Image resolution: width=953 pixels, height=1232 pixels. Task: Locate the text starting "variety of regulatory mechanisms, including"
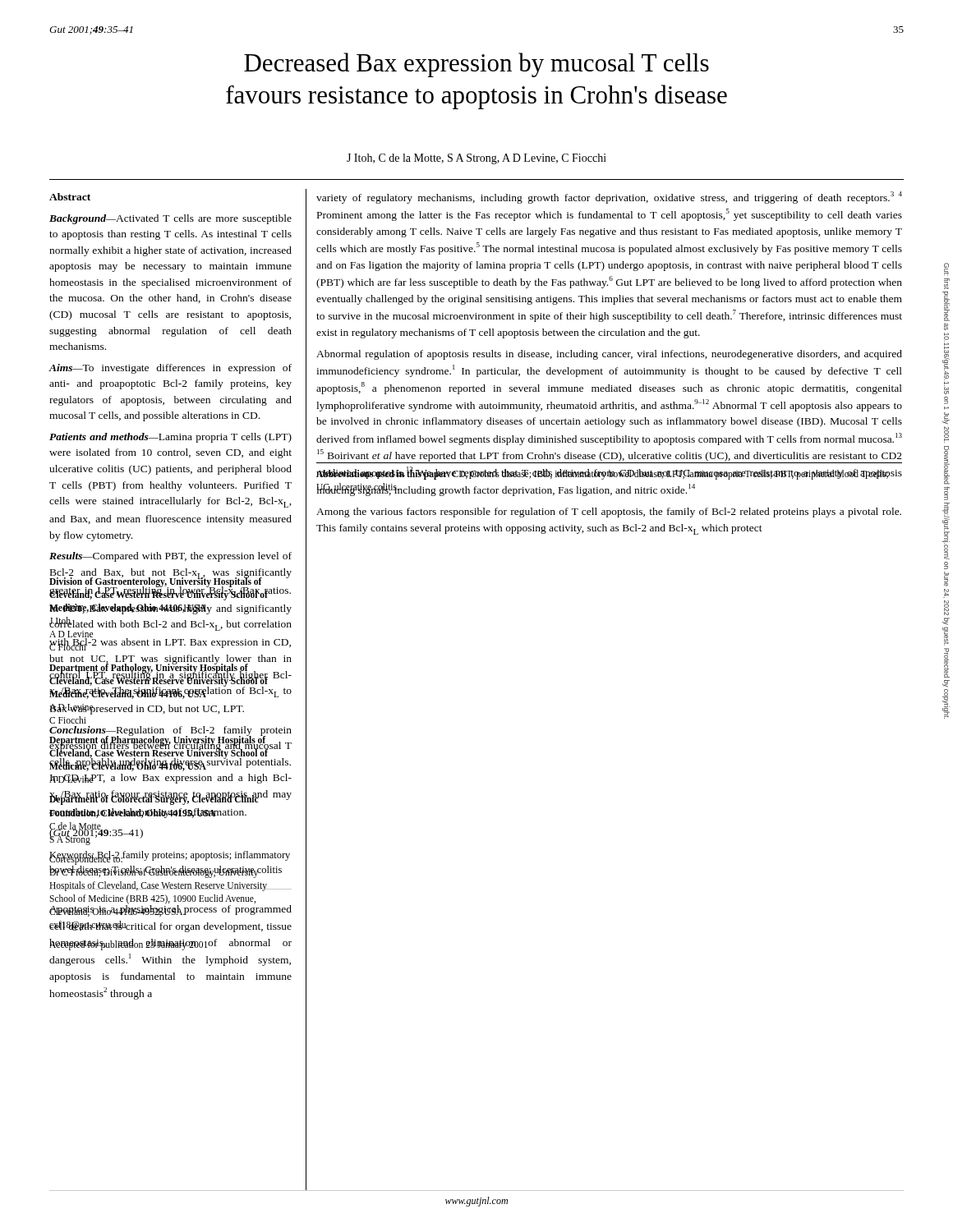pos(609,364)
